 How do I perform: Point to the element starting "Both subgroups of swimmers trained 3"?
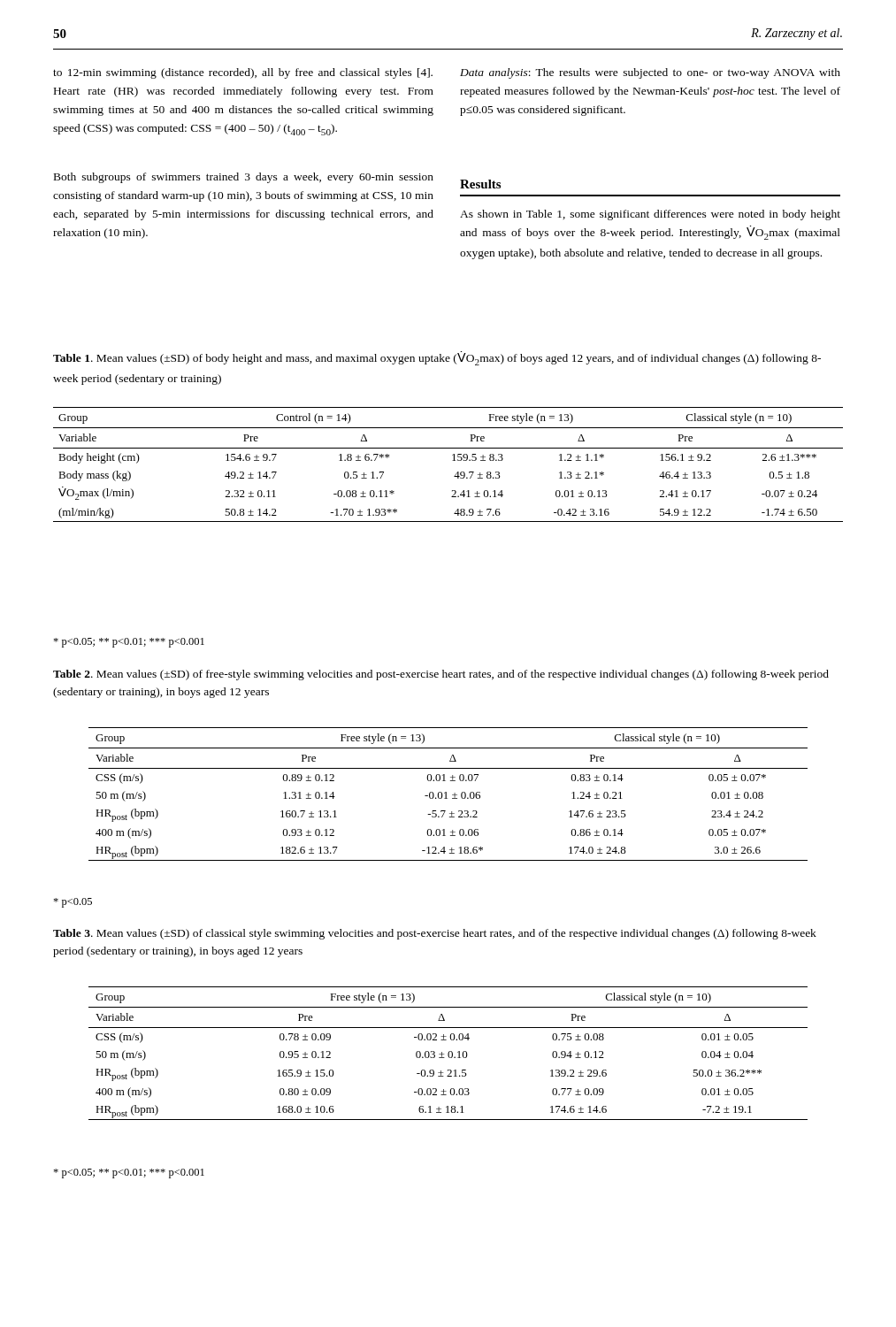pyautogui.click(x=243, y=204)
